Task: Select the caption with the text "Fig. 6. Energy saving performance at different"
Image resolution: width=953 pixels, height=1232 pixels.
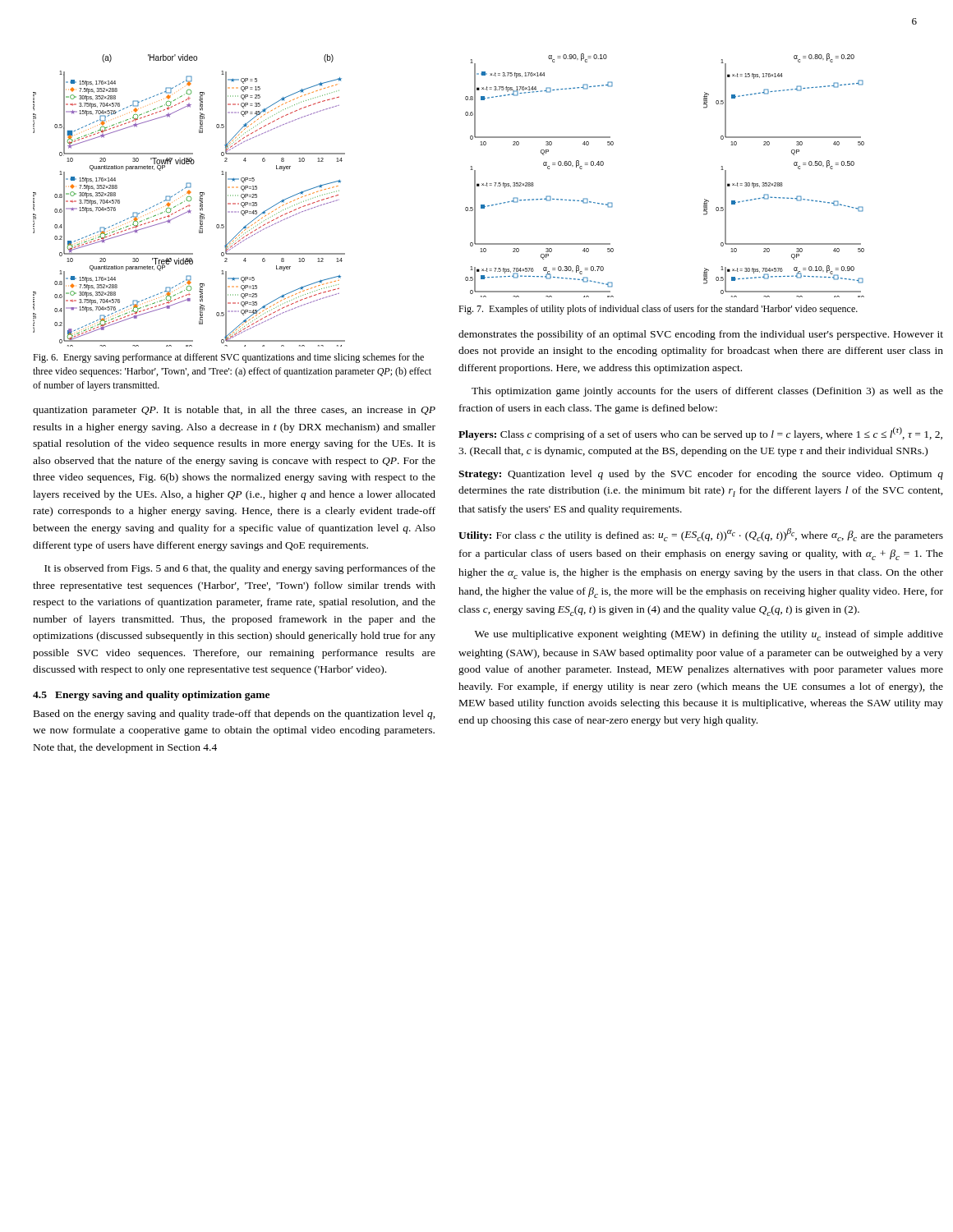Action: tap(232, 371)
